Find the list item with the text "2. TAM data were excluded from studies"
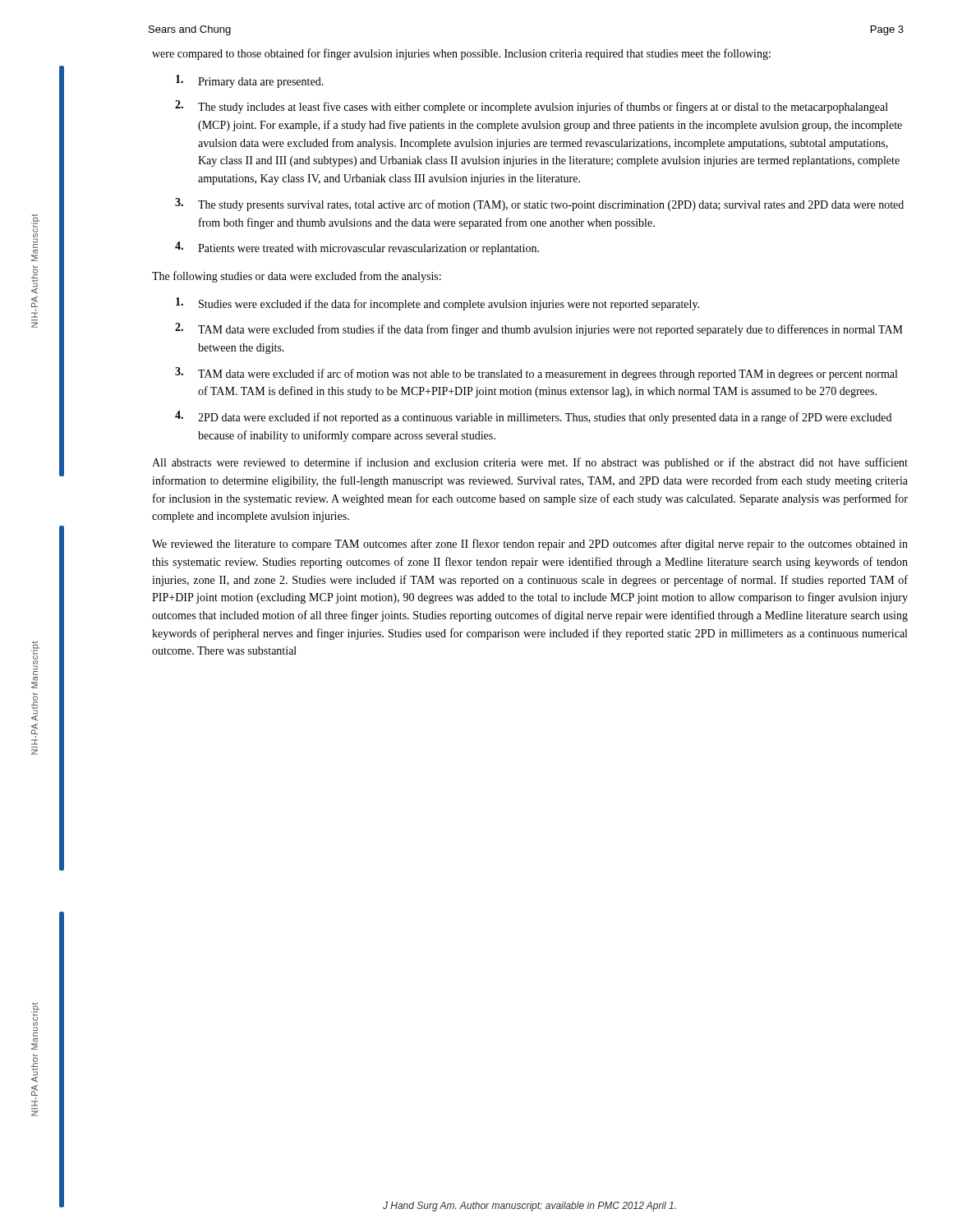This screenshot has height=1232, width=953. coord(541,339)
